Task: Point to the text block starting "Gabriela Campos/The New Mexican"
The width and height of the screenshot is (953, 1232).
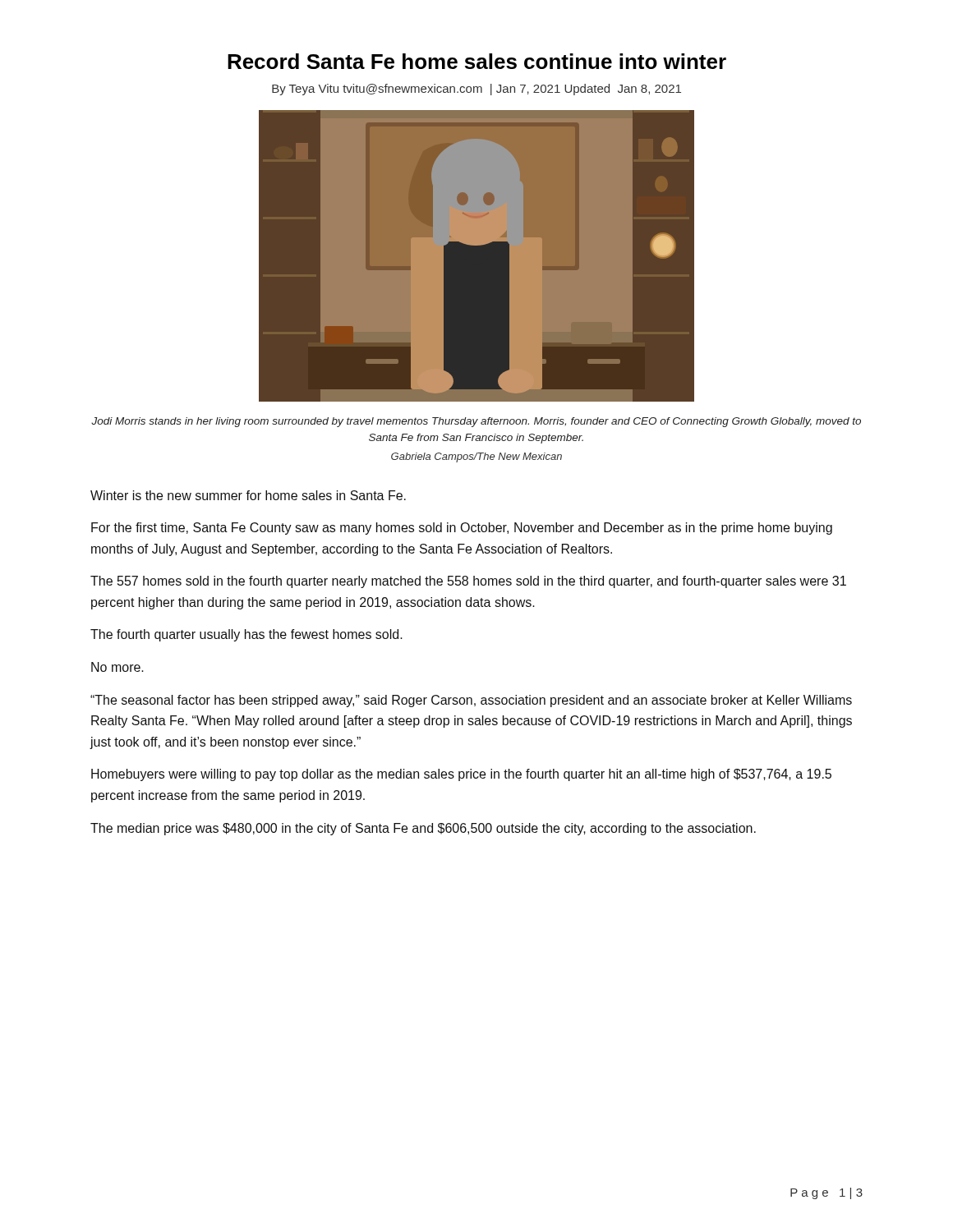Action: click(x=476, y=456)
